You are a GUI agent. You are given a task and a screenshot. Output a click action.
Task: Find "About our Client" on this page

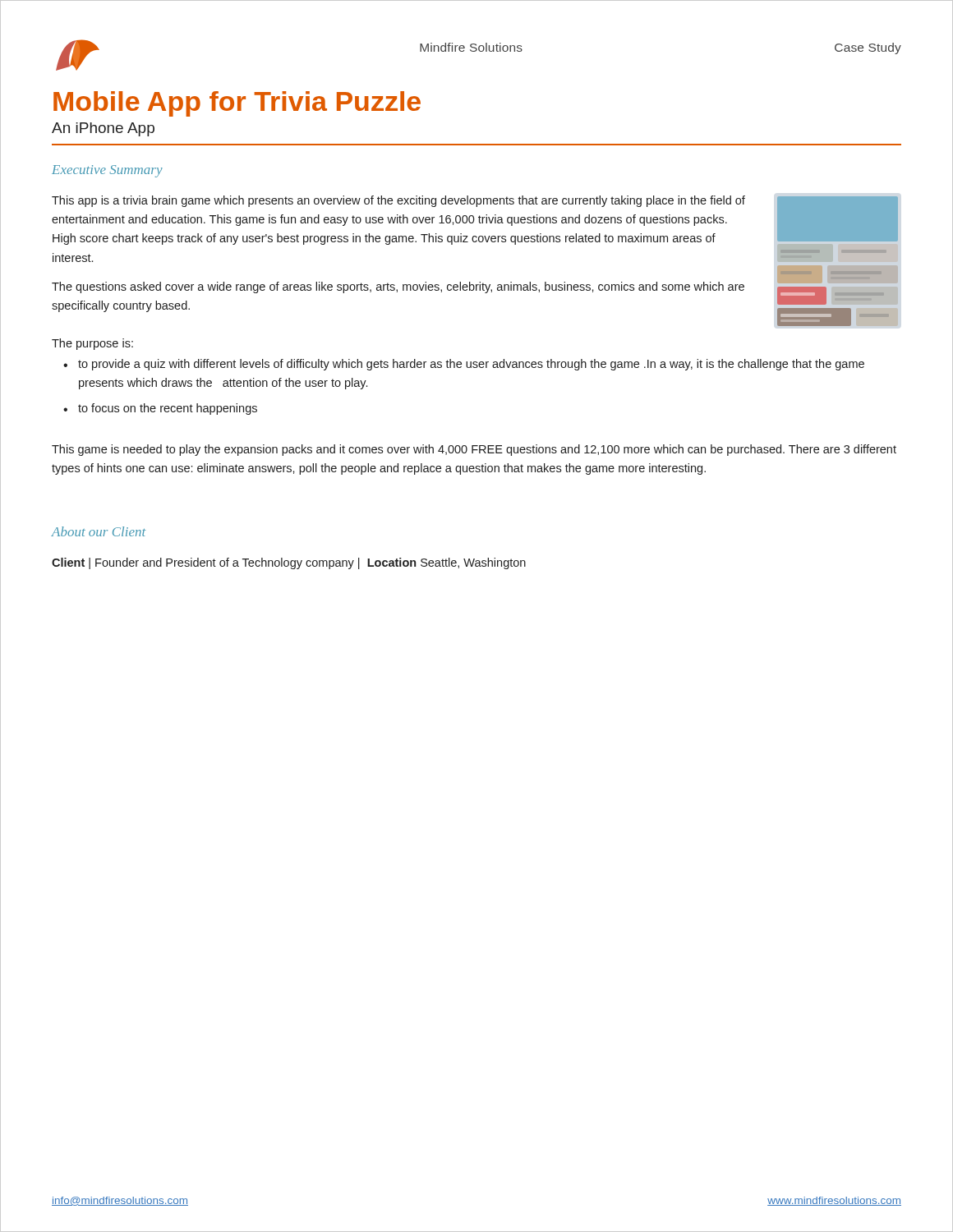pyautogui.click(x=99, y=532)
